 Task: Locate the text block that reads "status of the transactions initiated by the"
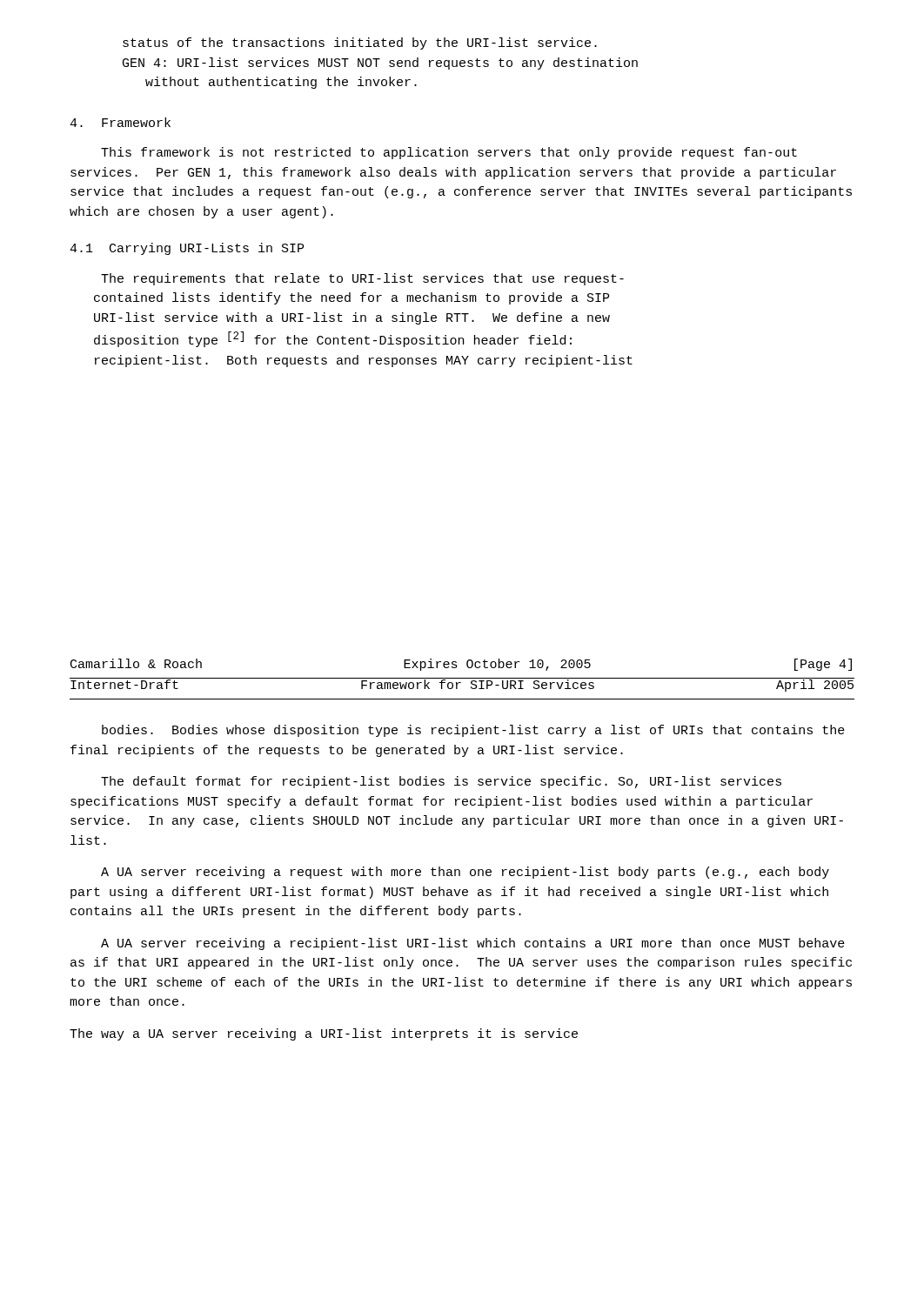[x=380, y=63]
